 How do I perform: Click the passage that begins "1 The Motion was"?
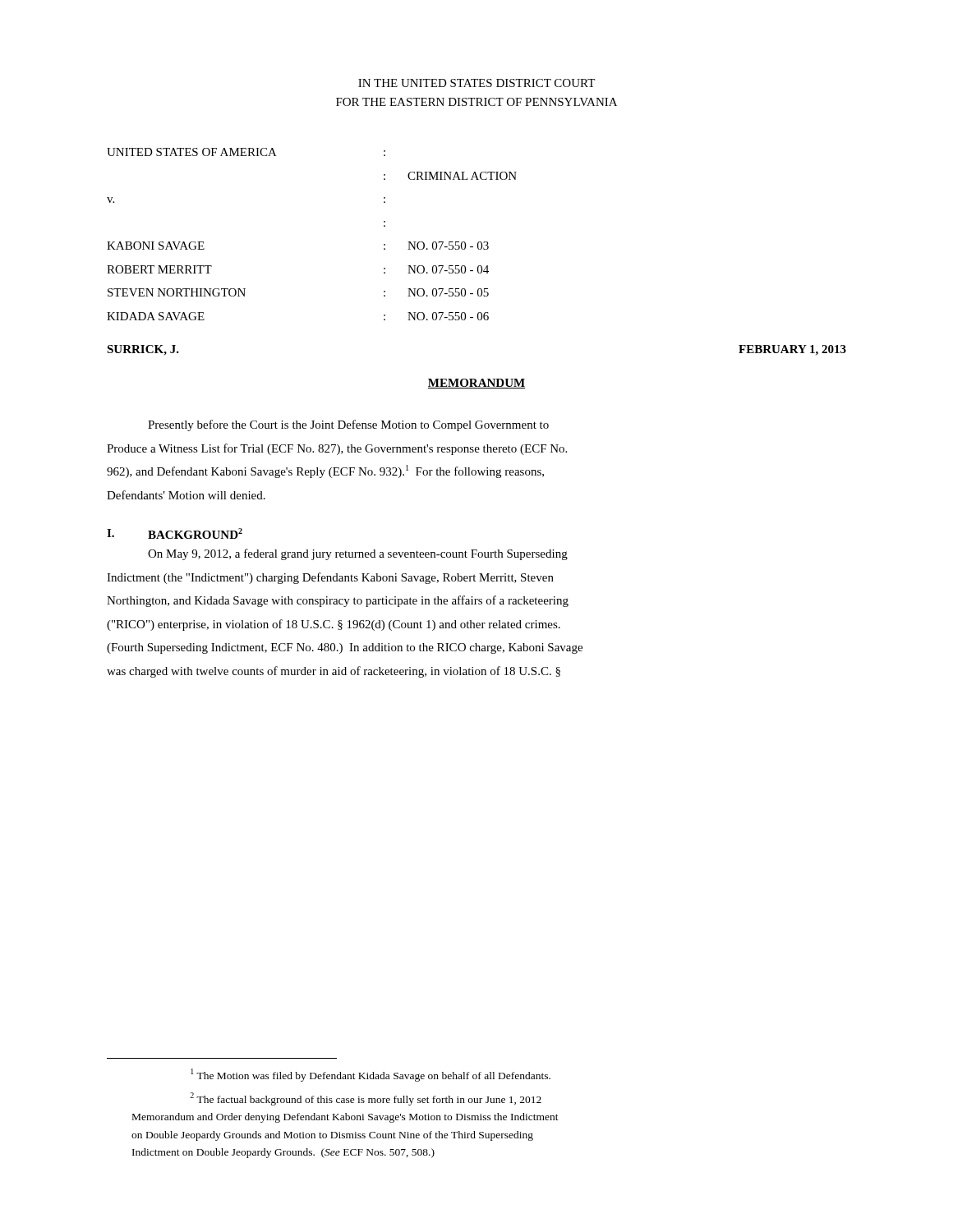(329, 1074)
